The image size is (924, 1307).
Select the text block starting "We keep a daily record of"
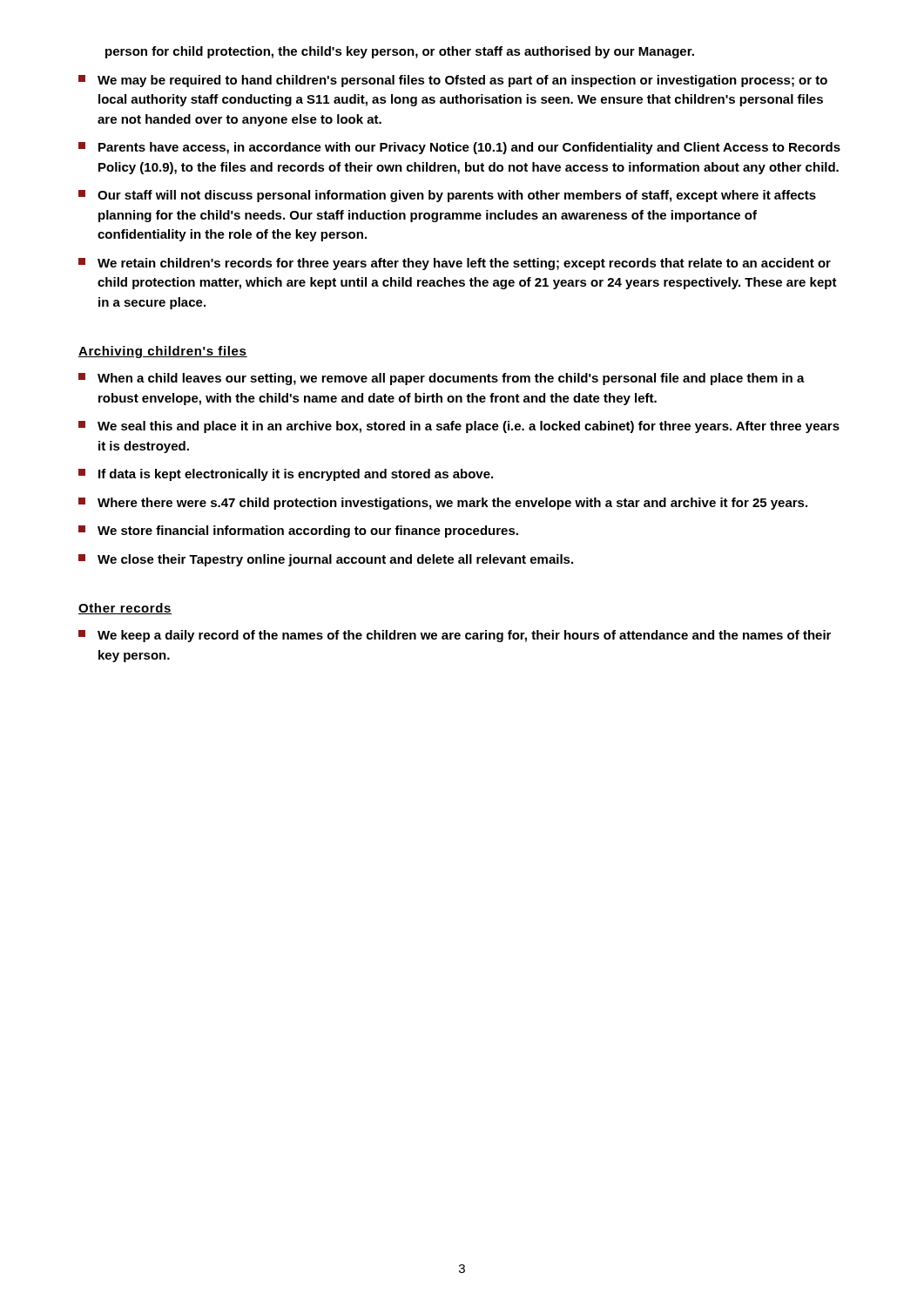click(x=462, y=645)
